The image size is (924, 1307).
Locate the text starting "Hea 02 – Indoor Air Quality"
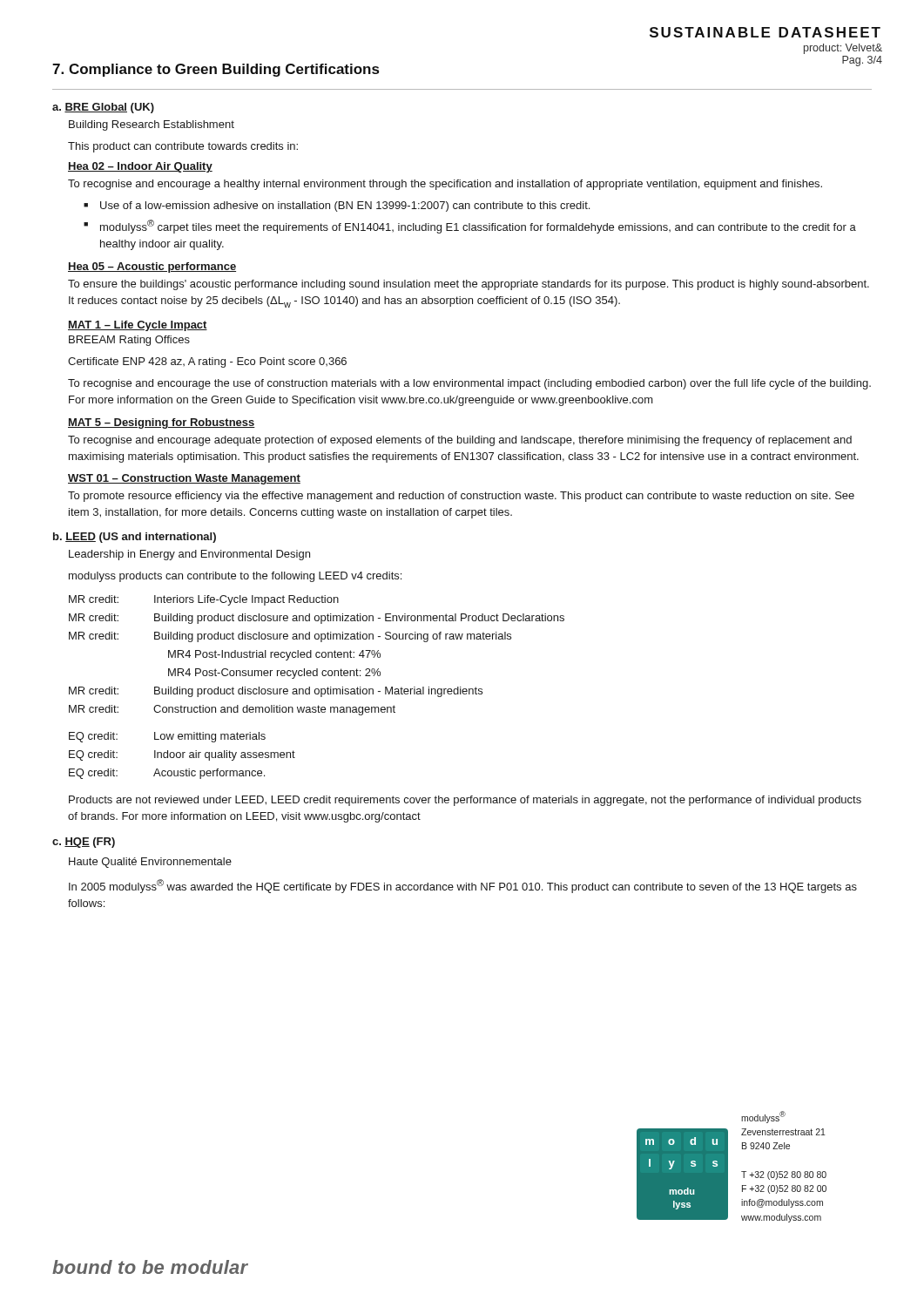pos(140,166)
